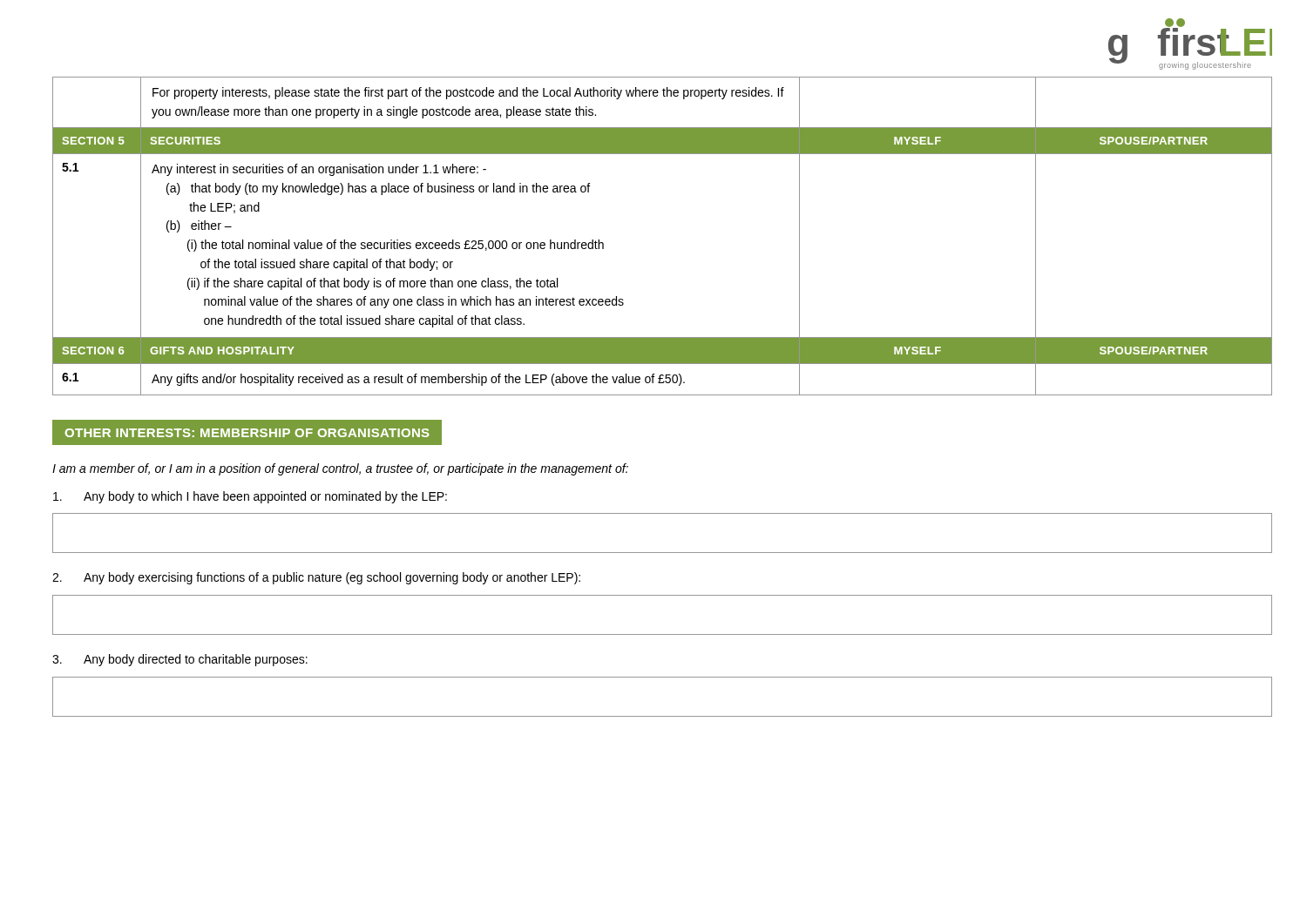This screenshot has width=1307, height=924.
Task: Select the logo
Action: 1189,44
